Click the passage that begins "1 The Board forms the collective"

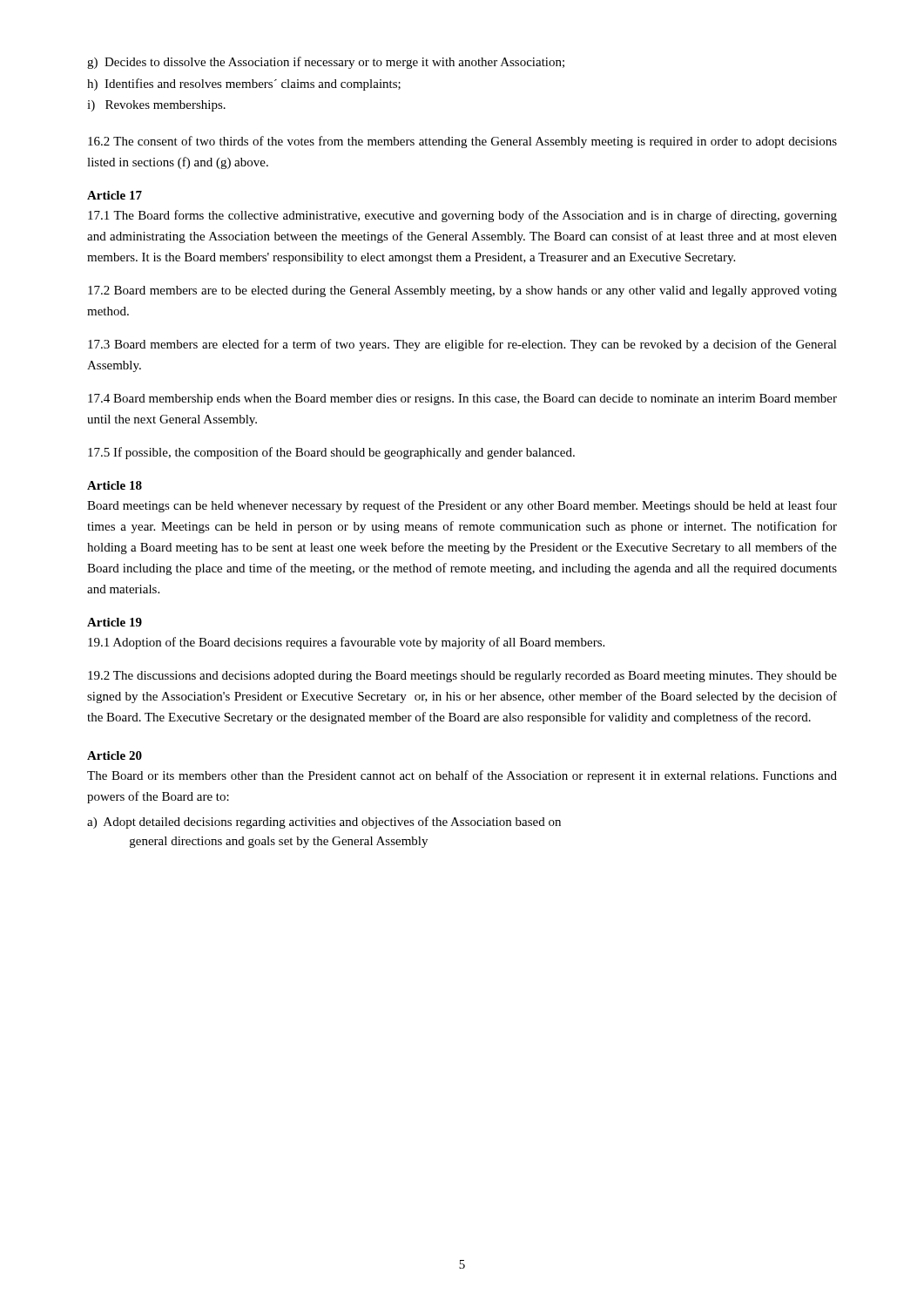(462, 236)
